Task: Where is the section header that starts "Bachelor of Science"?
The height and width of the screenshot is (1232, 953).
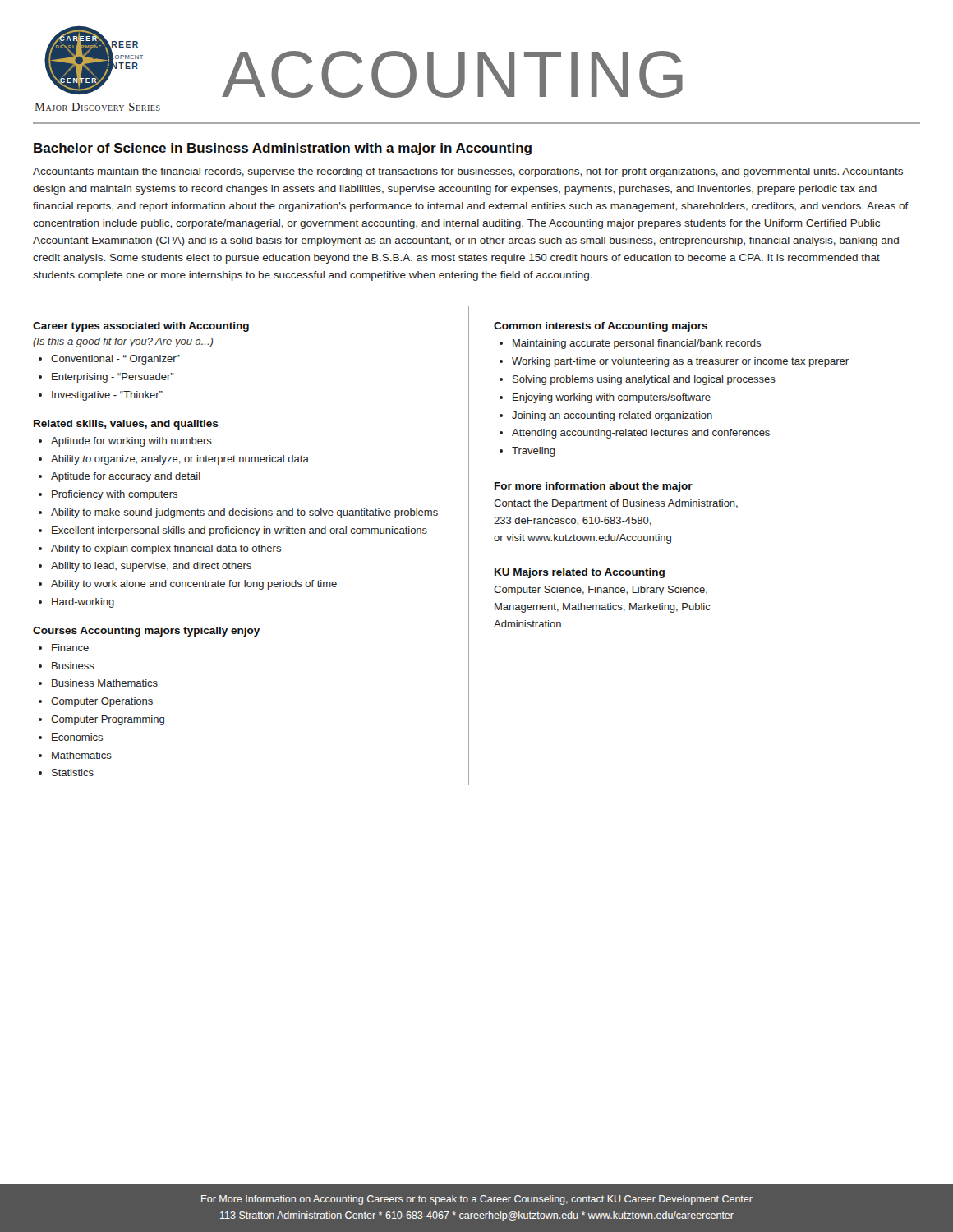Action: pyautogui.click(x=283, y=148)
